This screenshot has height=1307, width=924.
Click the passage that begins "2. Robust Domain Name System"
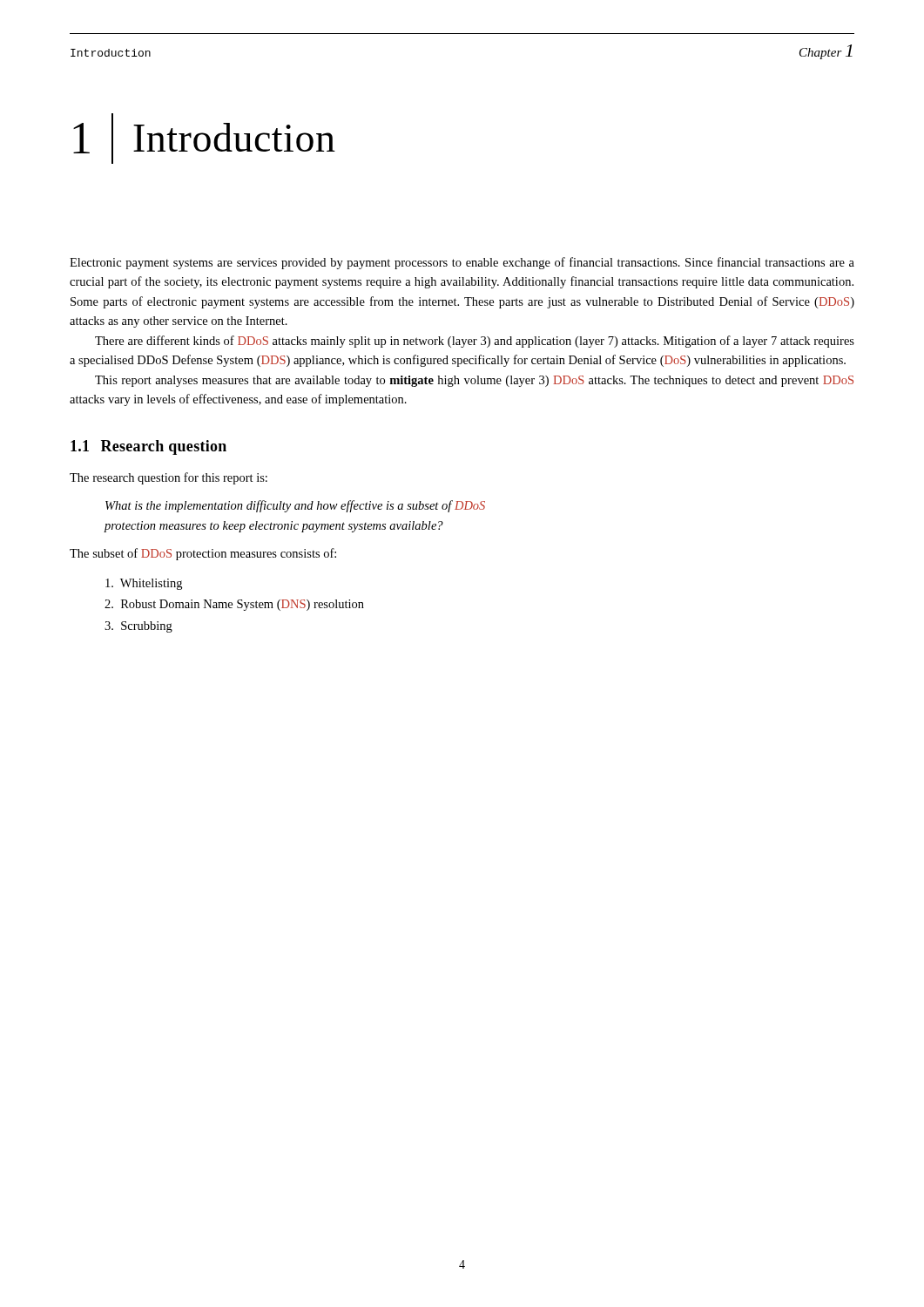coord(234,604)
